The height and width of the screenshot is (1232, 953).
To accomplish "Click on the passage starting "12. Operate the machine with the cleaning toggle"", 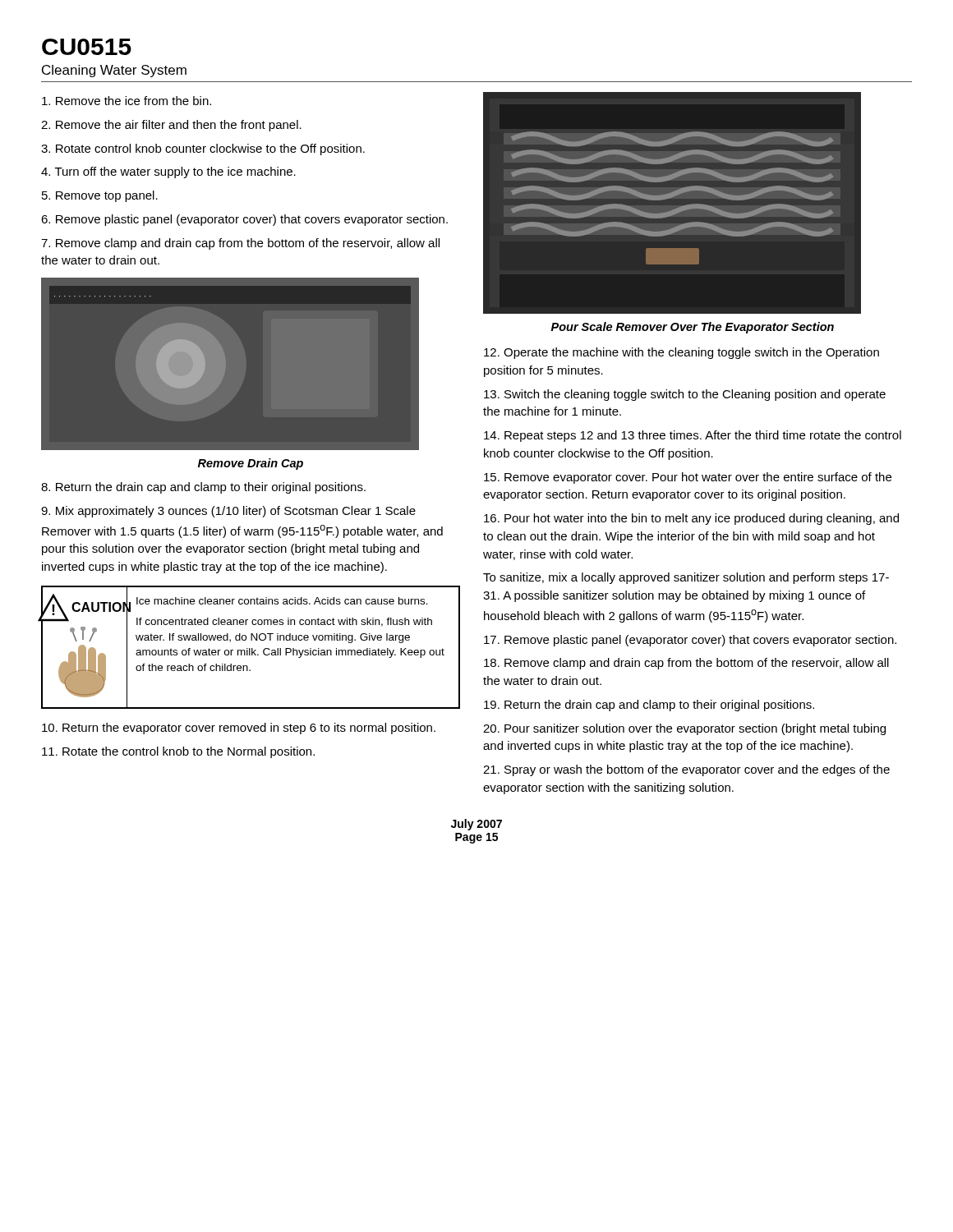I will (681, 361).
